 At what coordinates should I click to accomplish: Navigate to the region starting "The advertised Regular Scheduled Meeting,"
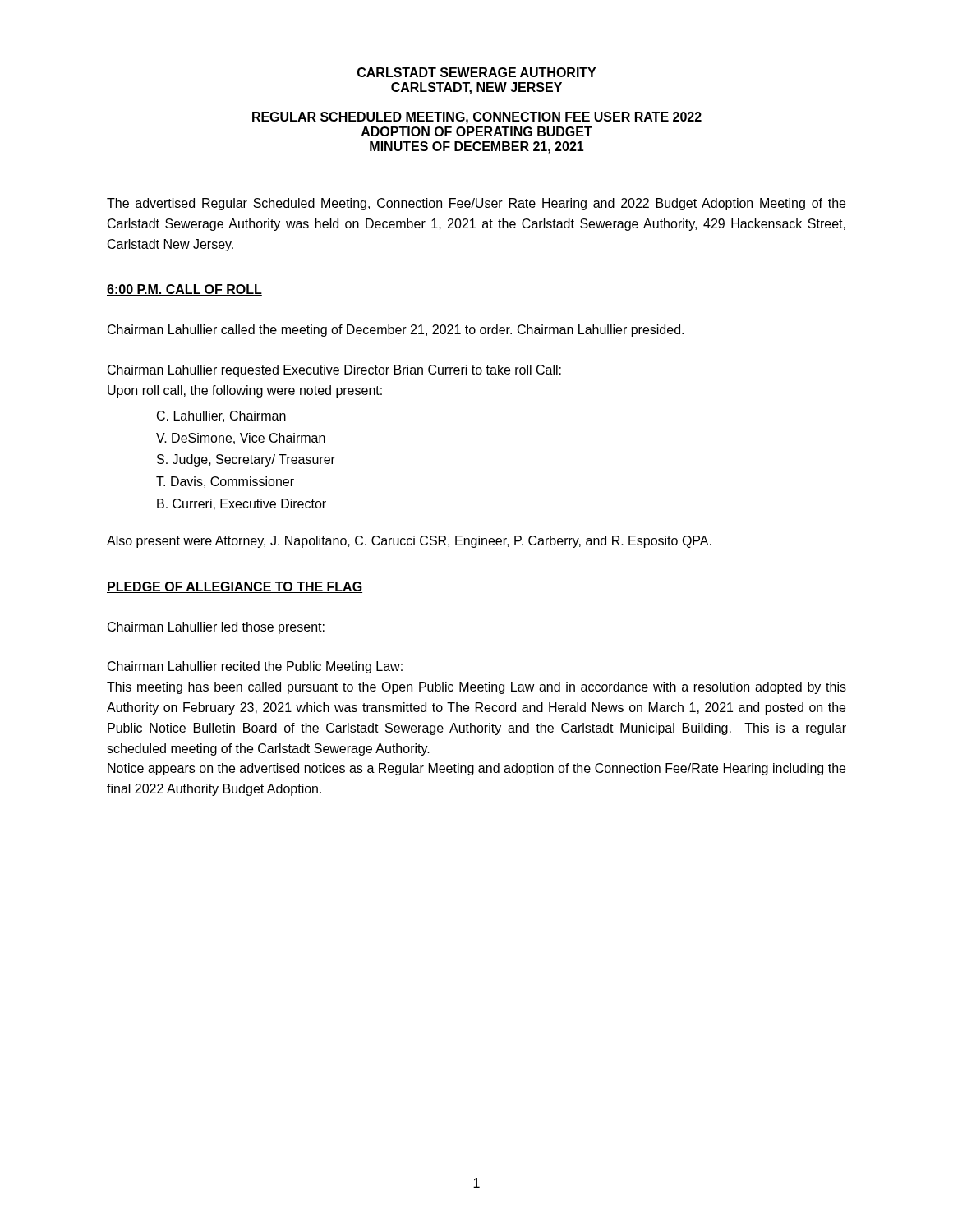476,224
